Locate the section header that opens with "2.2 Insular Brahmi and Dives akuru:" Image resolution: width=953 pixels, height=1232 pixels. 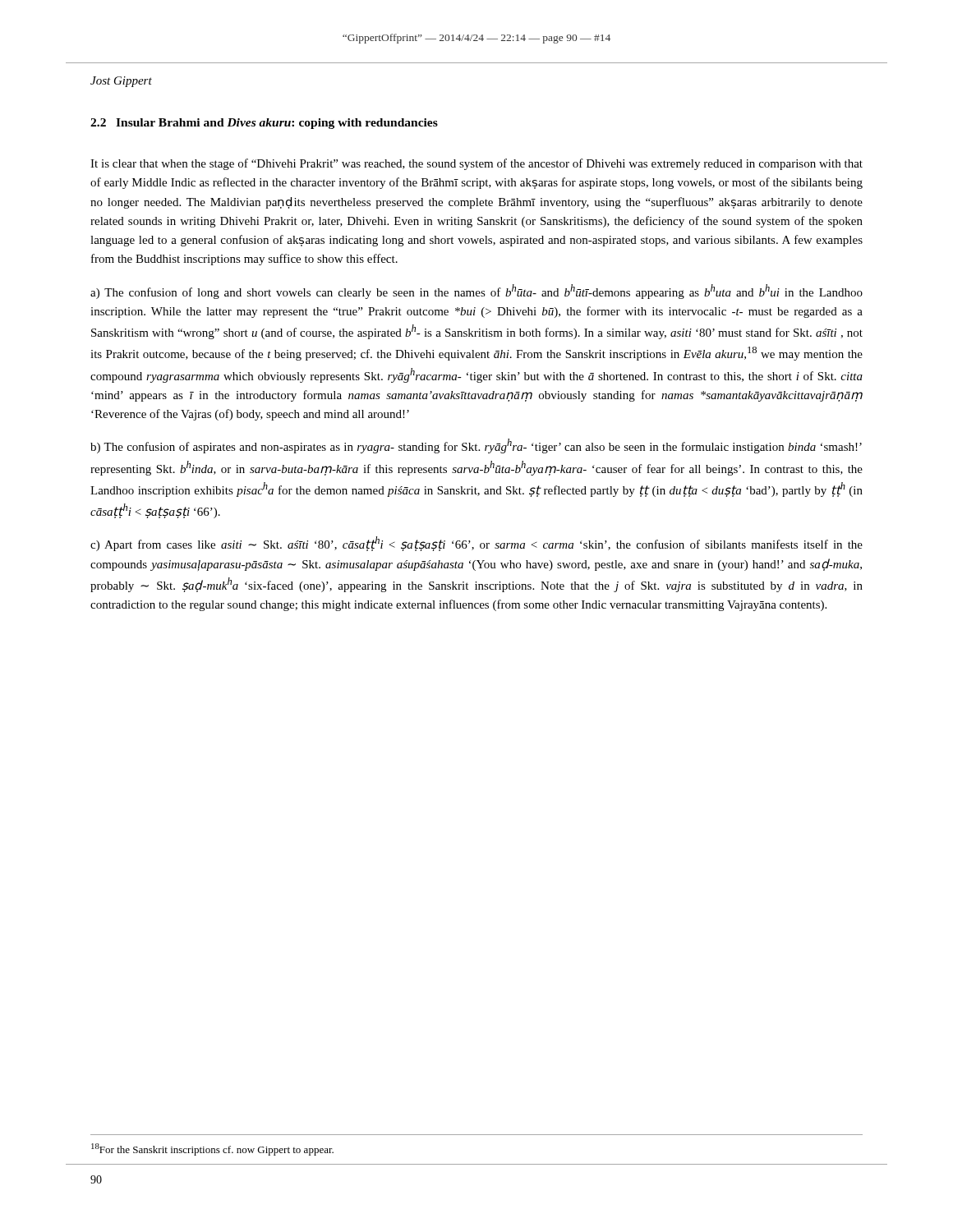pyautogui.click(x=264, y=122)
